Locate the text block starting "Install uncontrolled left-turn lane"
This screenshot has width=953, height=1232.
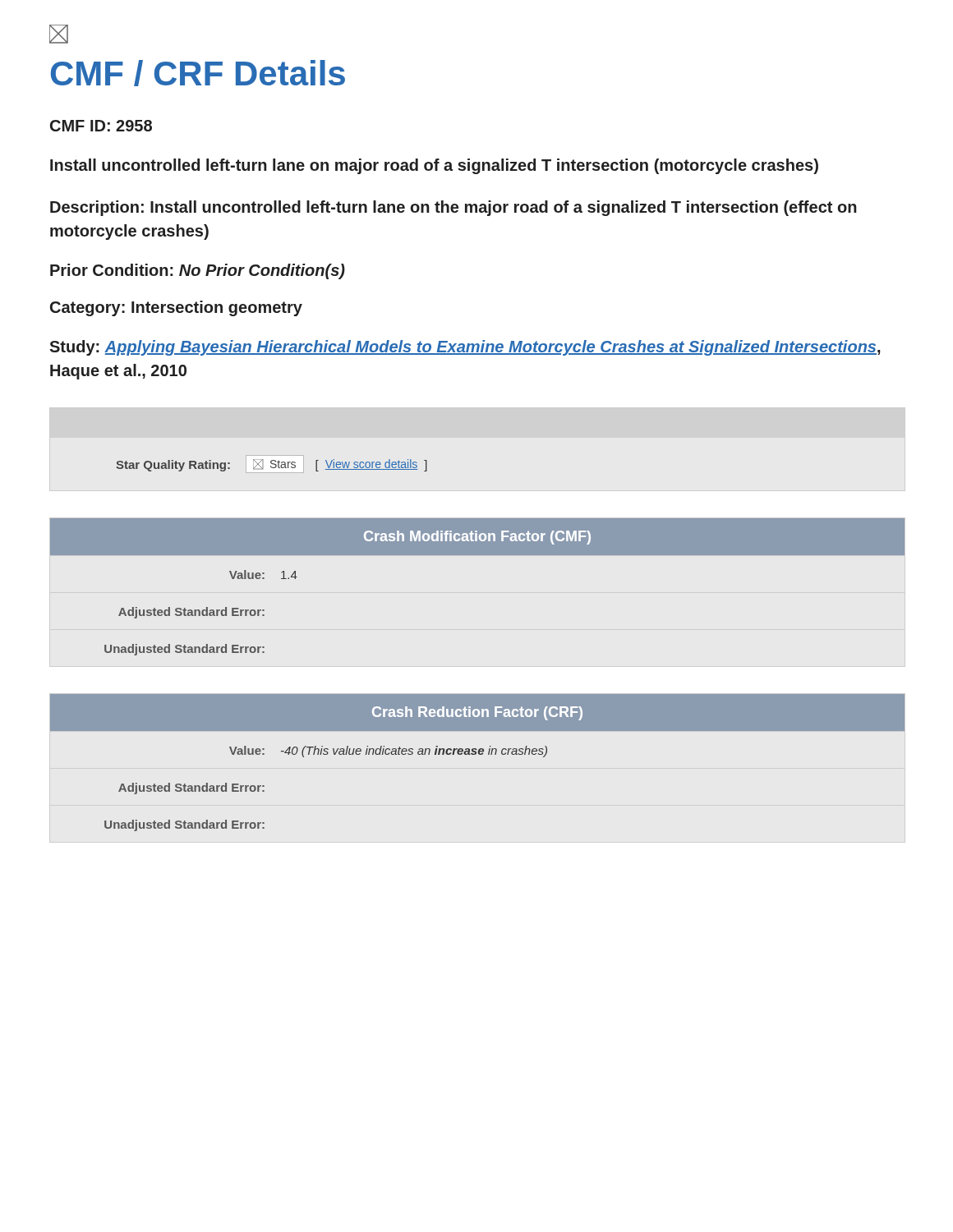click(476, 166)
